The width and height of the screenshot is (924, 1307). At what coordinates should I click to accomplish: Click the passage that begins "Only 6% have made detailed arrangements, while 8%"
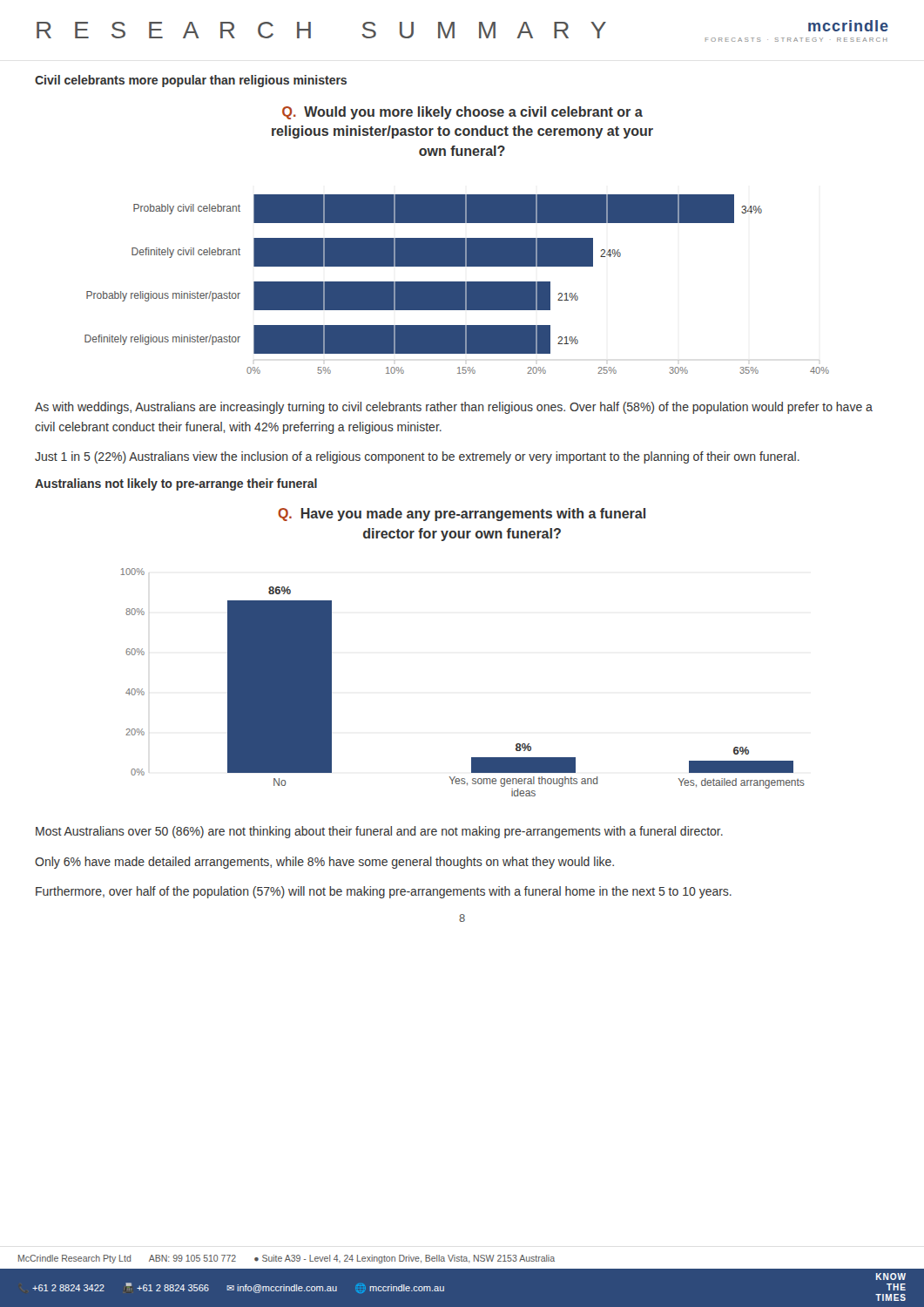click(x=325, y=861)
